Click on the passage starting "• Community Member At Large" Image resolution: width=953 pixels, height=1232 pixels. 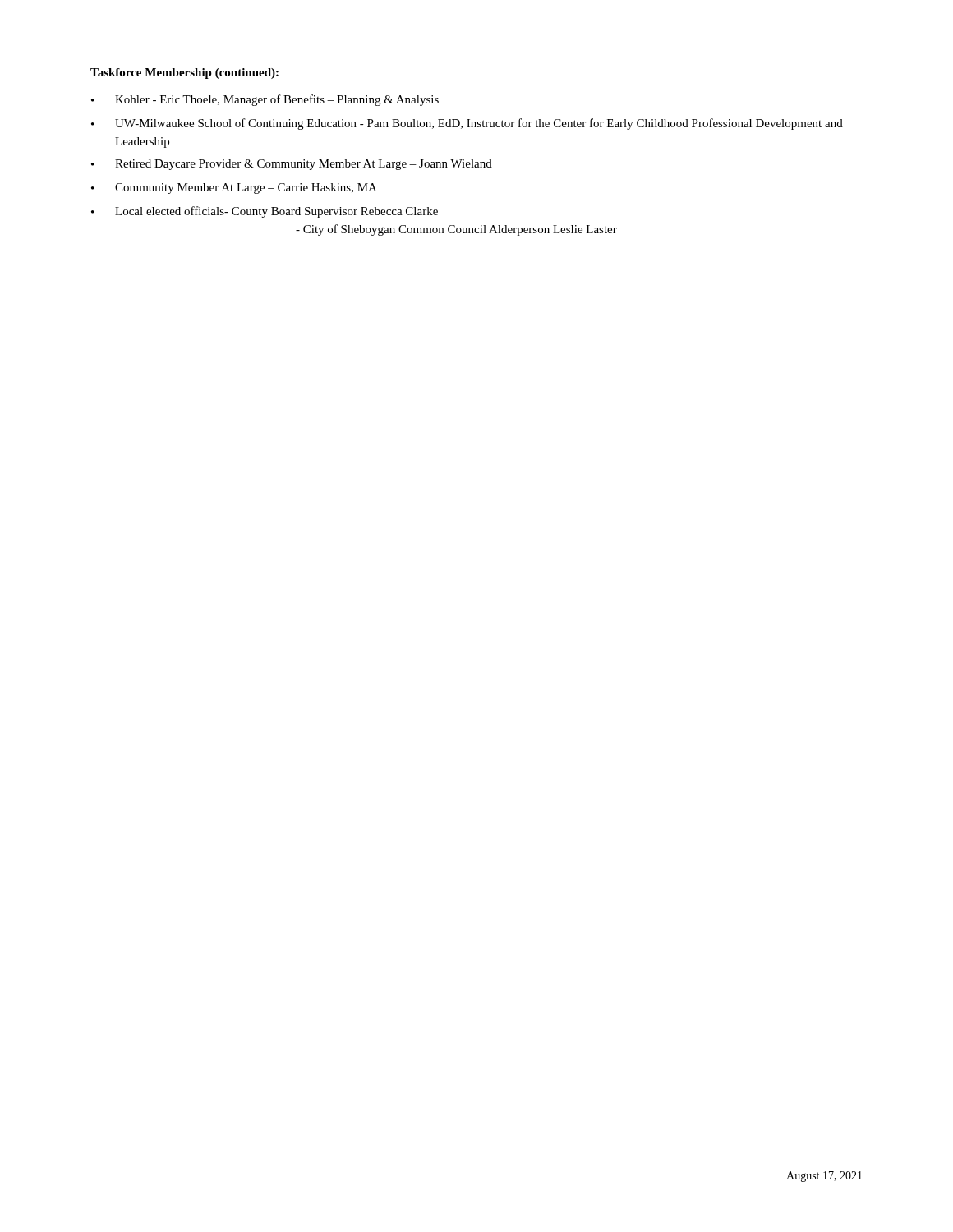tap(234, 188)
